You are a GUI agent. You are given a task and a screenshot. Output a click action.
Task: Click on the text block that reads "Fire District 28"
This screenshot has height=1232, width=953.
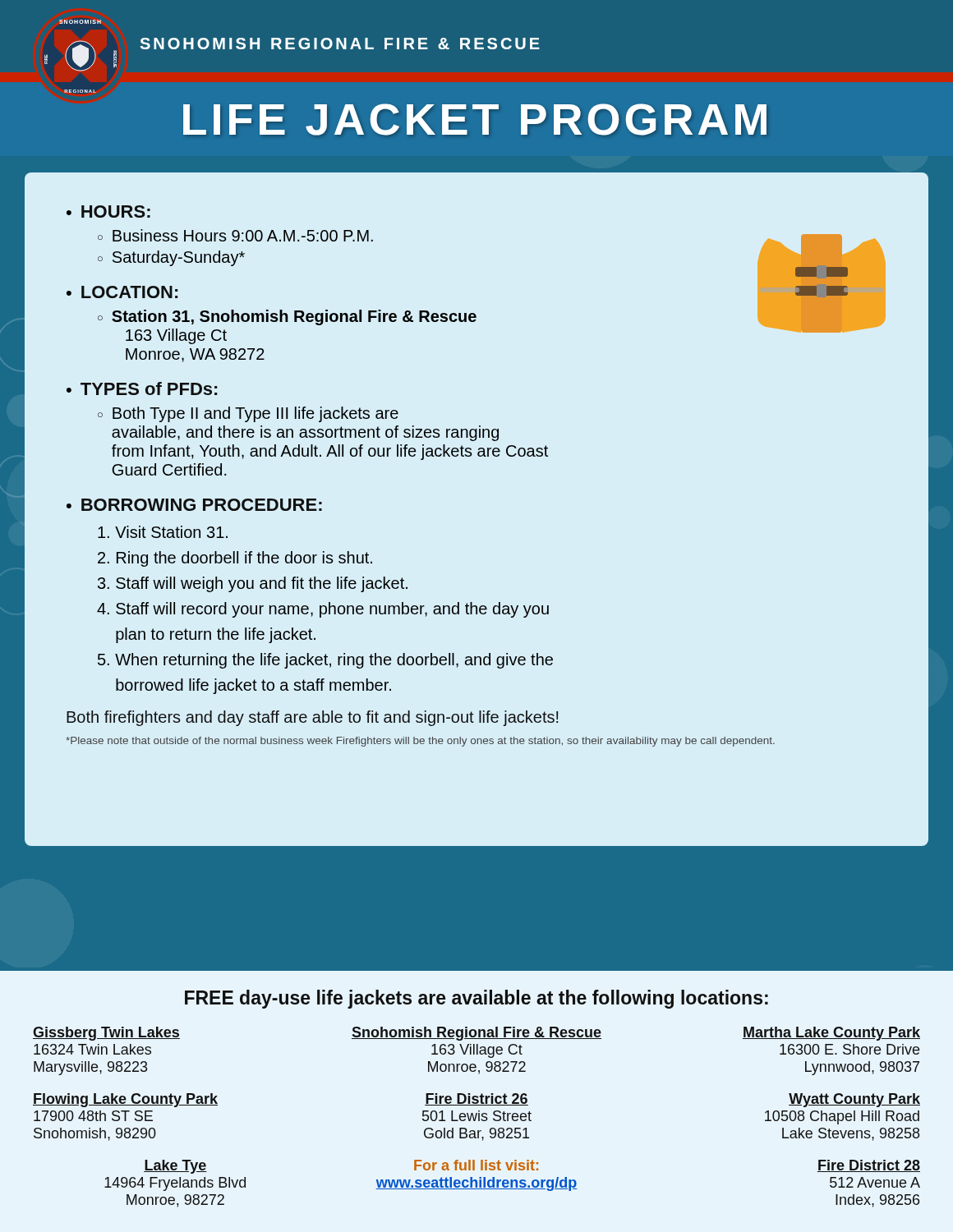(x=869, y=1166)
